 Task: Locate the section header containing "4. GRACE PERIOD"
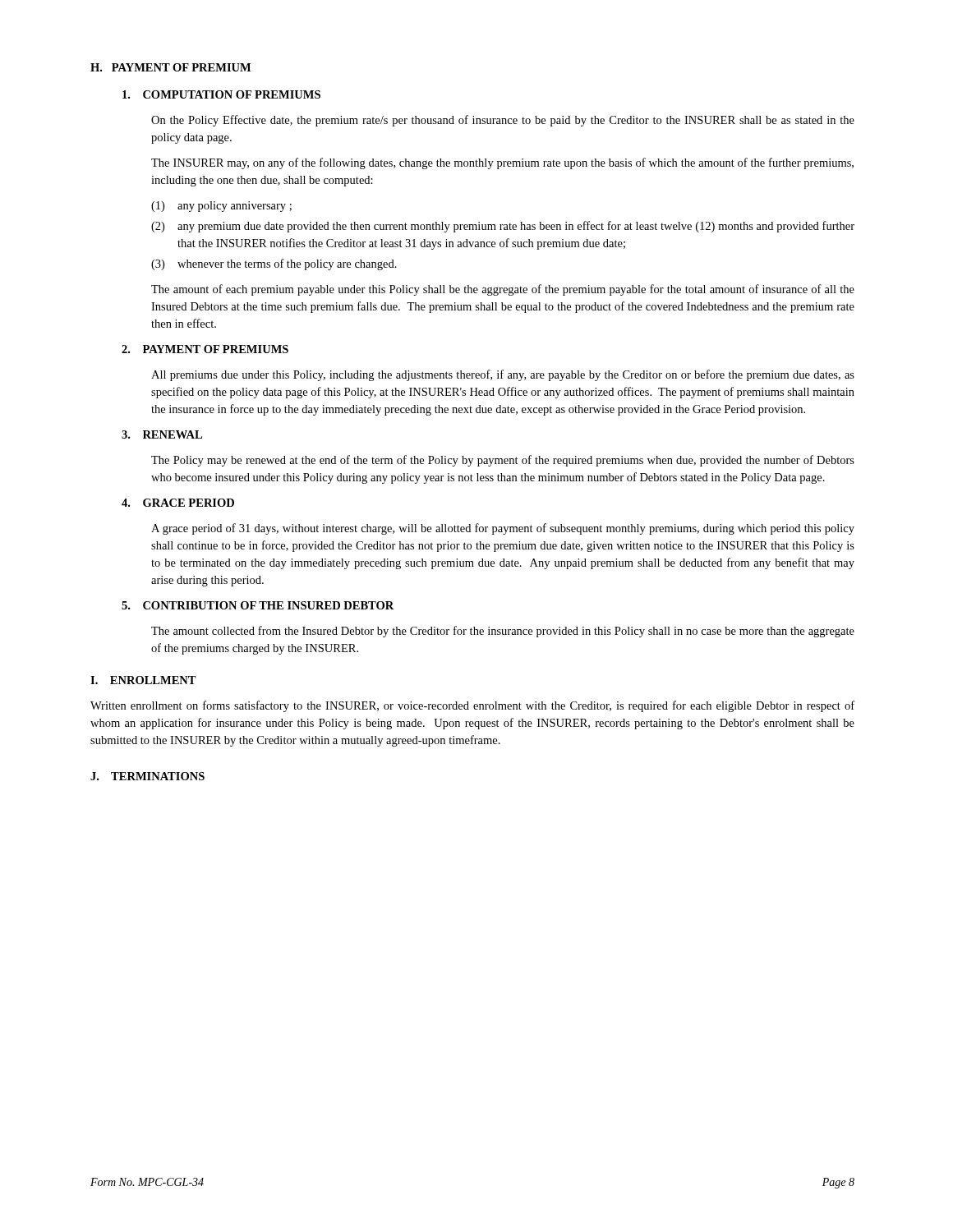point(178,503)
